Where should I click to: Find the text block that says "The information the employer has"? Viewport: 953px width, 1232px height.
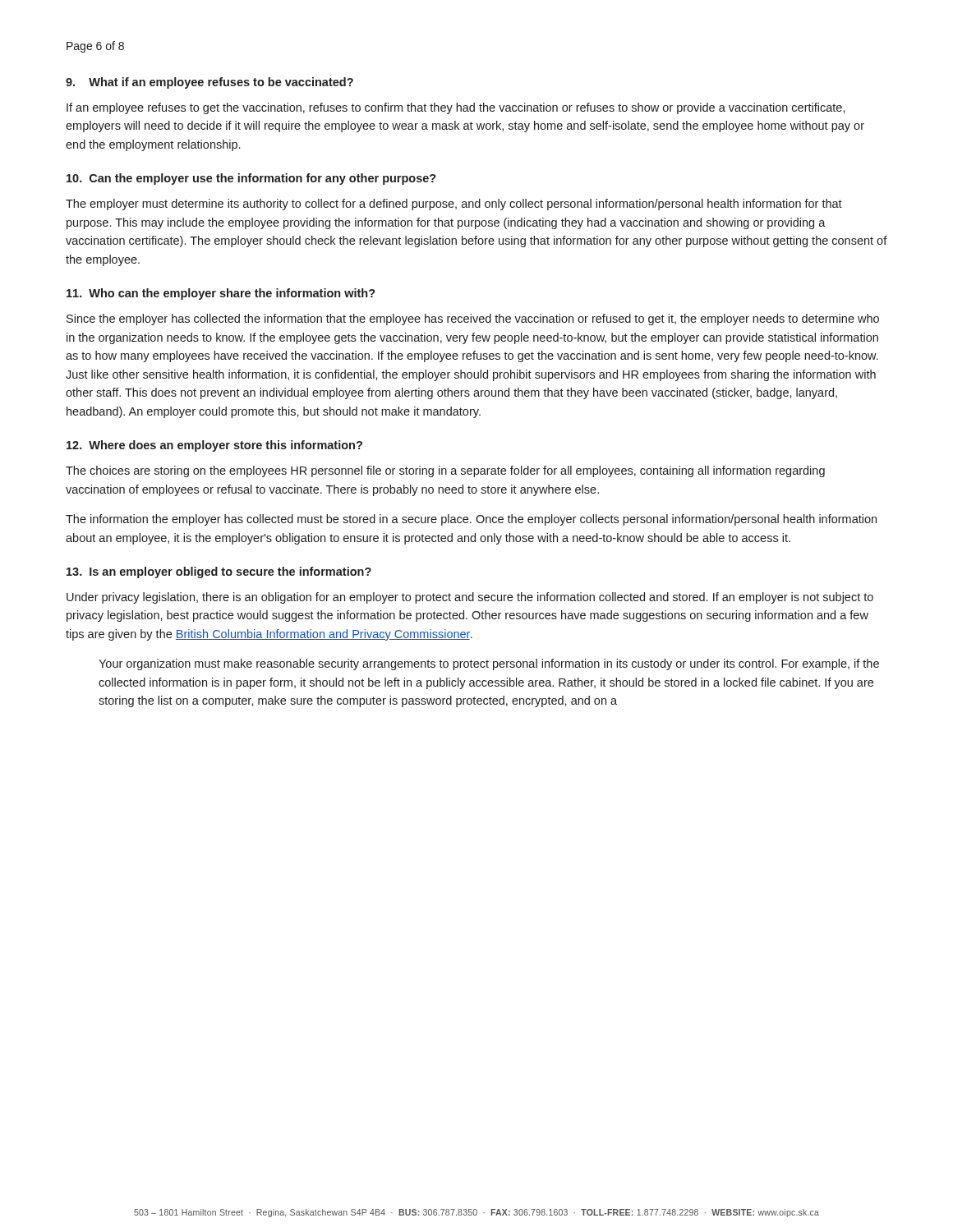[472, 528]
